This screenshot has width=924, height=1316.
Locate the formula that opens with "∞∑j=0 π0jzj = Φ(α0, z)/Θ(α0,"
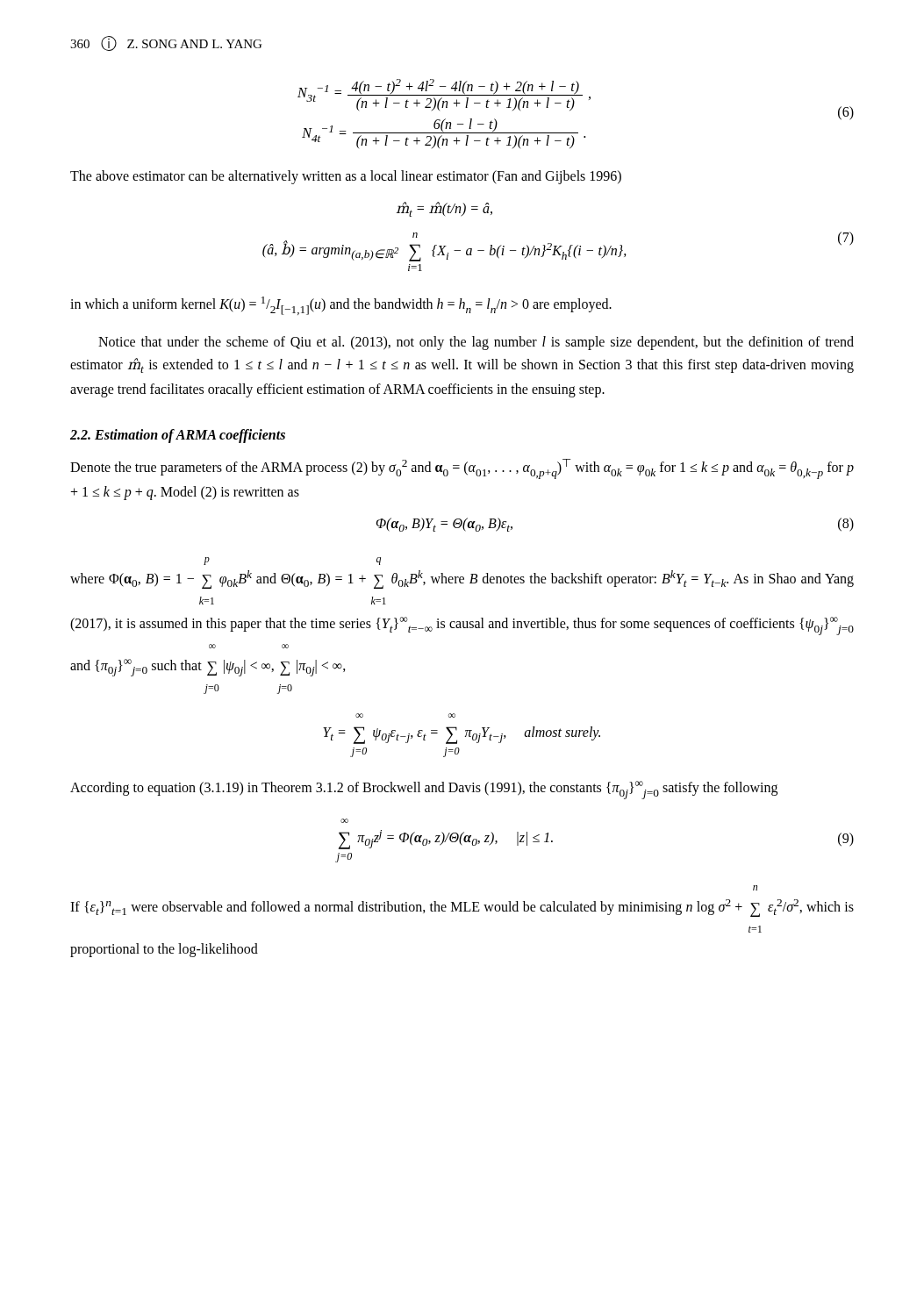pos(344,821)
